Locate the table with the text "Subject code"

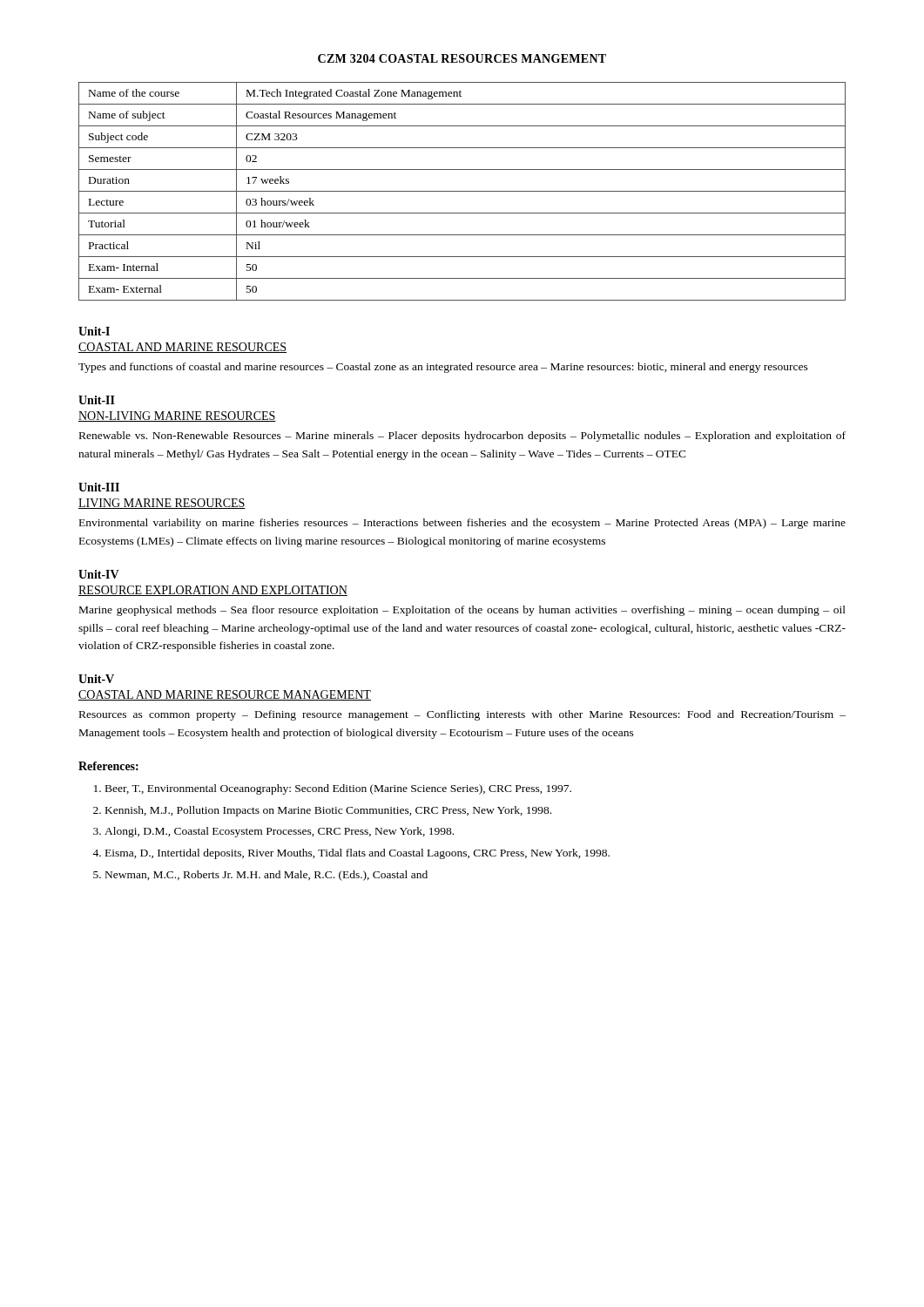[462, 191]
